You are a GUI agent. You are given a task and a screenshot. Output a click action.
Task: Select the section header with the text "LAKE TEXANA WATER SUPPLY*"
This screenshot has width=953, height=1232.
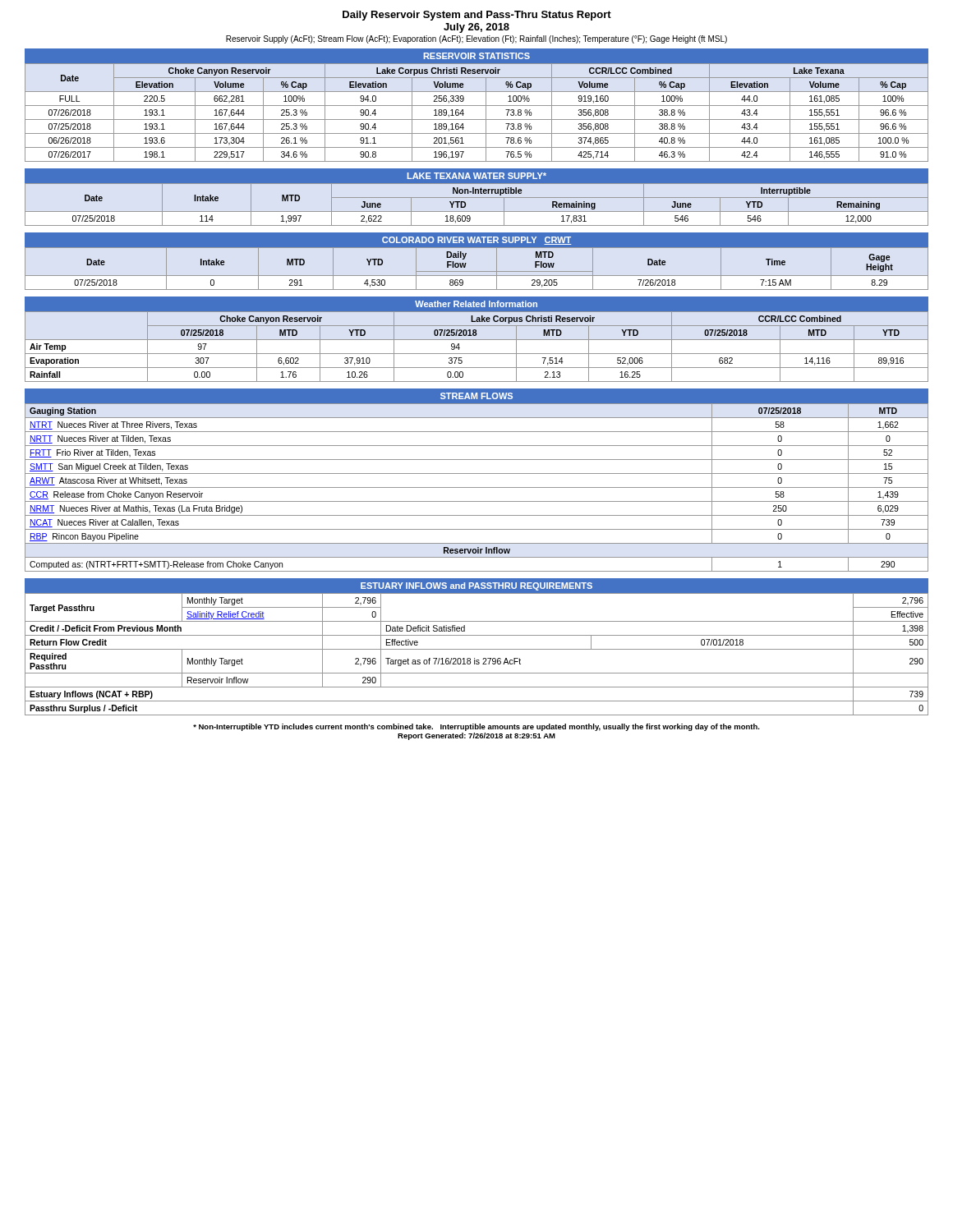click(476, 176)
